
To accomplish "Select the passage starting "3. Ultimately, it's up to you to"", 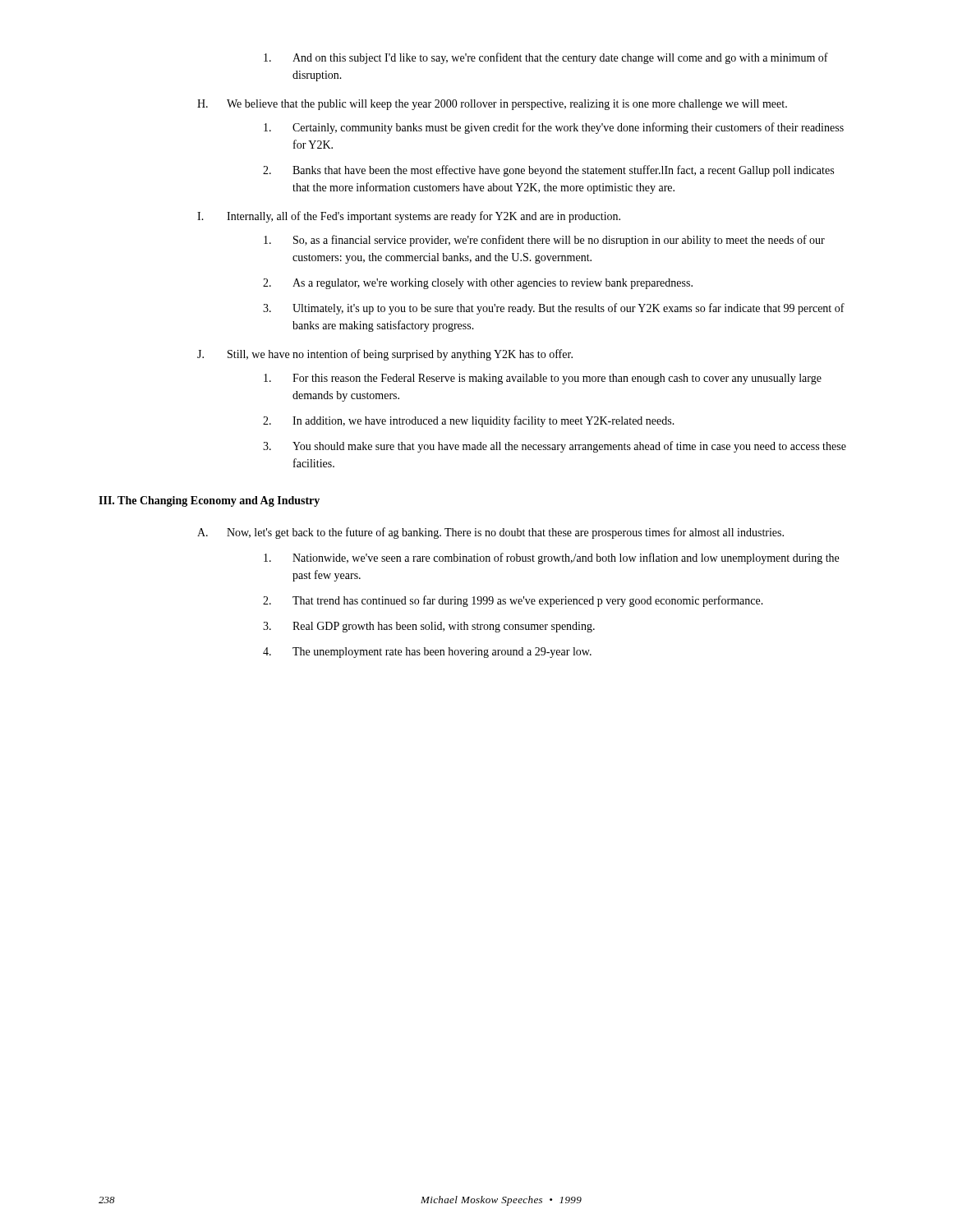I will (559, 317).
